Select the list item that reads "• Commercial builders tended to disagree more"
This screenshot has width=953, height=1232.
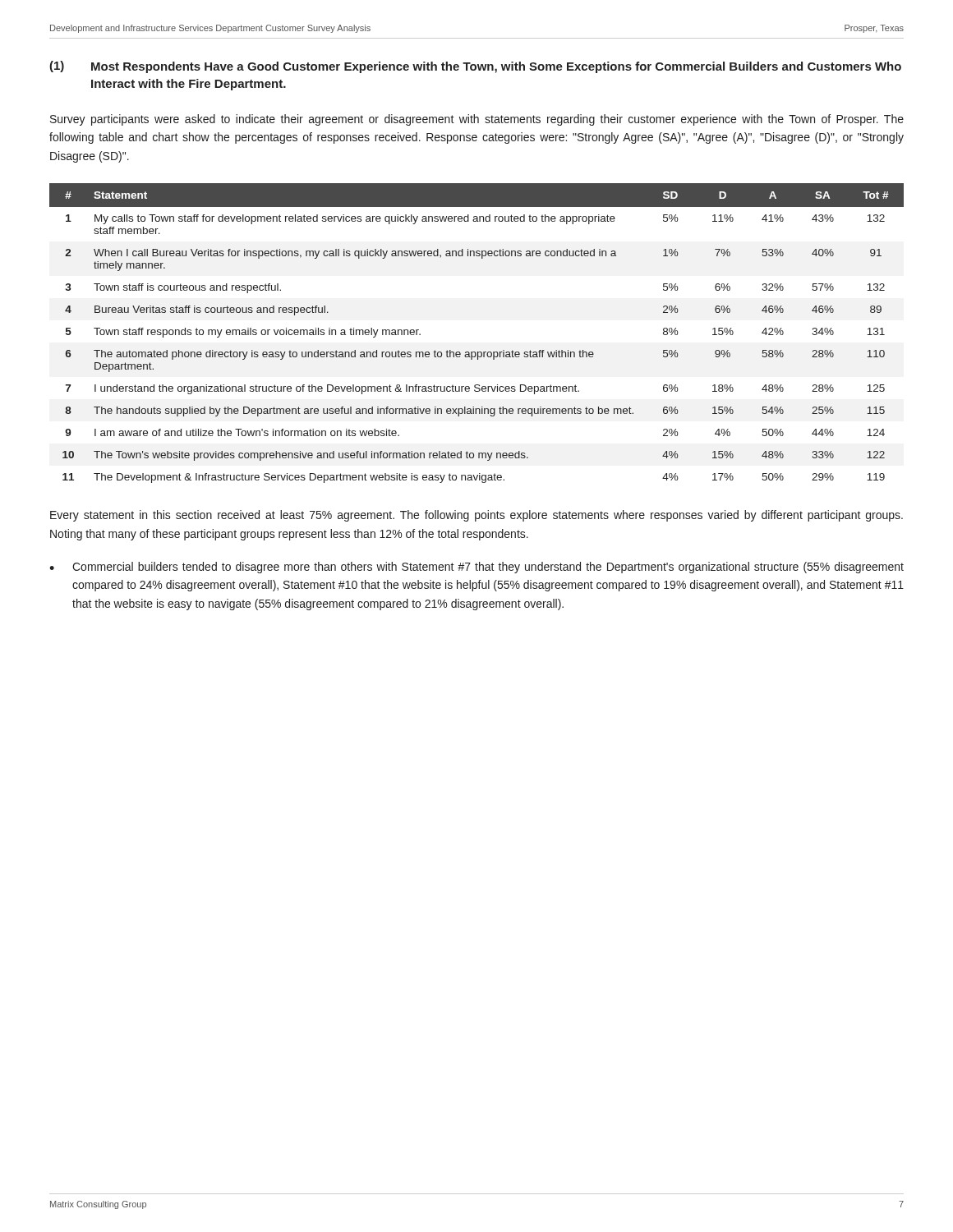(476, 585)
